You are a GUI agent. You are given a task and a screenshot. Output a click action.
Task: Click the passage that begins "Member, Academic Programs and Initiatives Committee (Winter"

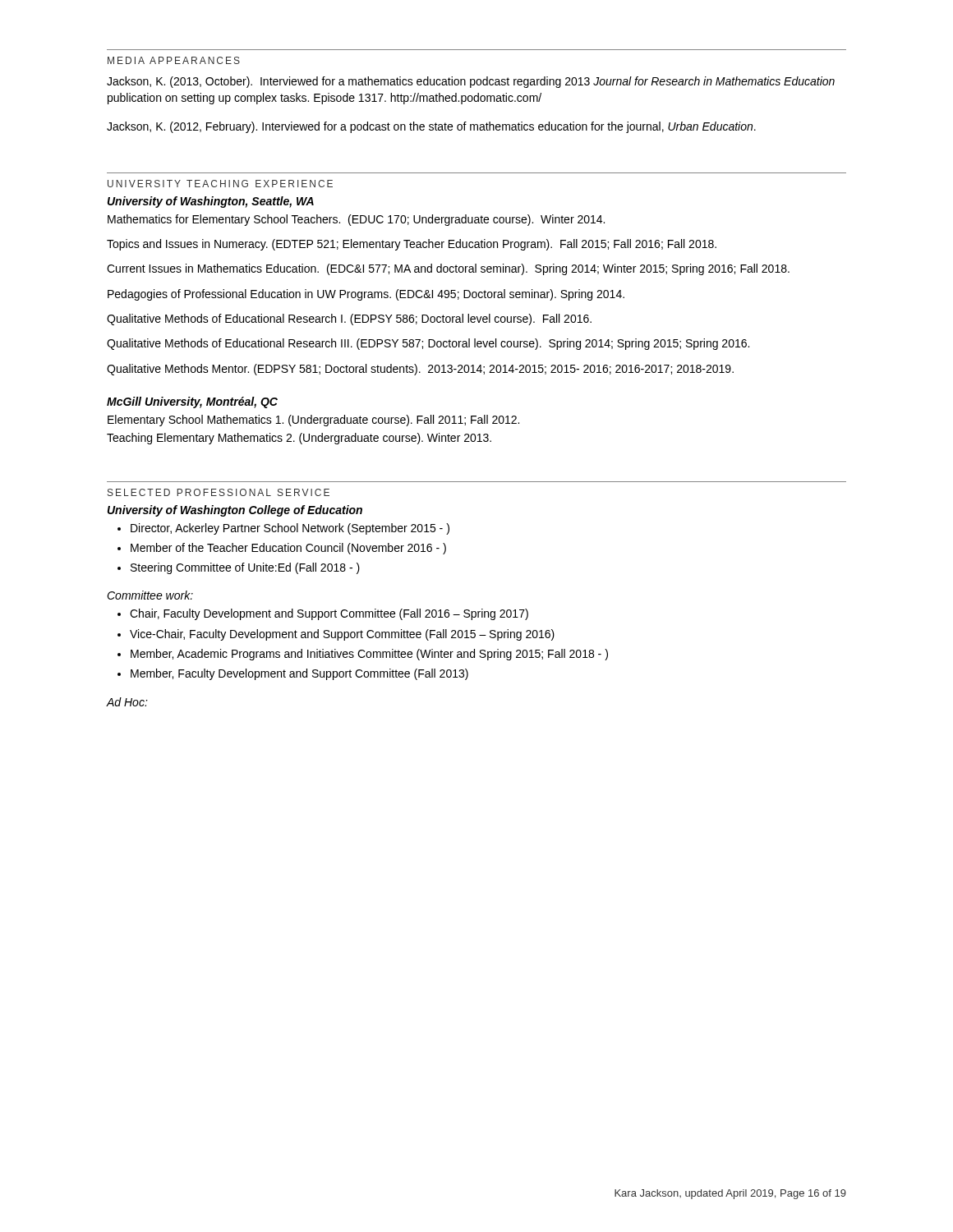tap(369, 654)
